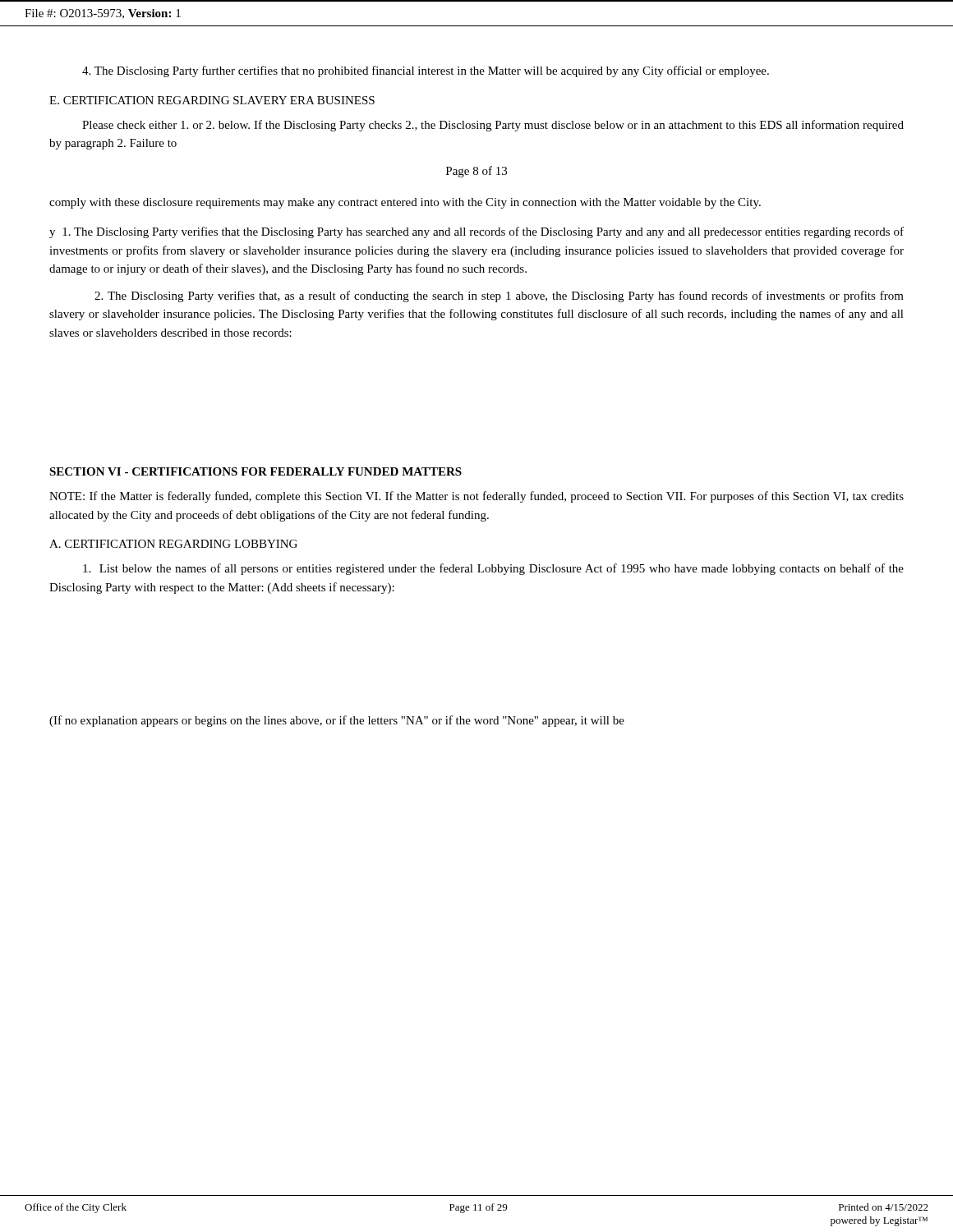
Task: Find the block on this page that starts "y 1. The Disclosing Party verifies that the"
Action: 476,250
